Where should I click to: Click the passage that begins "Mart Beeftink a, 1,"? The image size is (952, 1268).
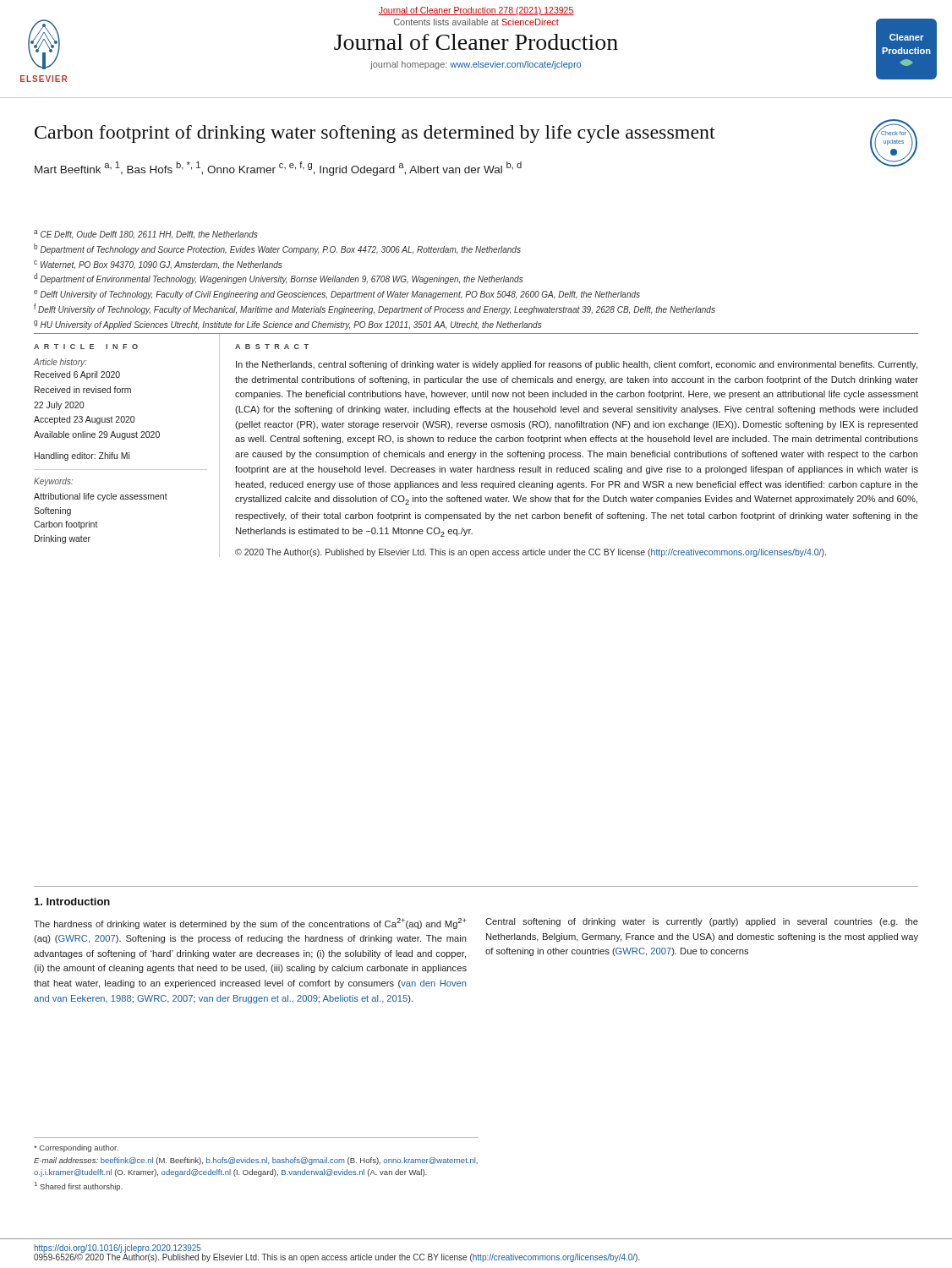coord(278,168)
